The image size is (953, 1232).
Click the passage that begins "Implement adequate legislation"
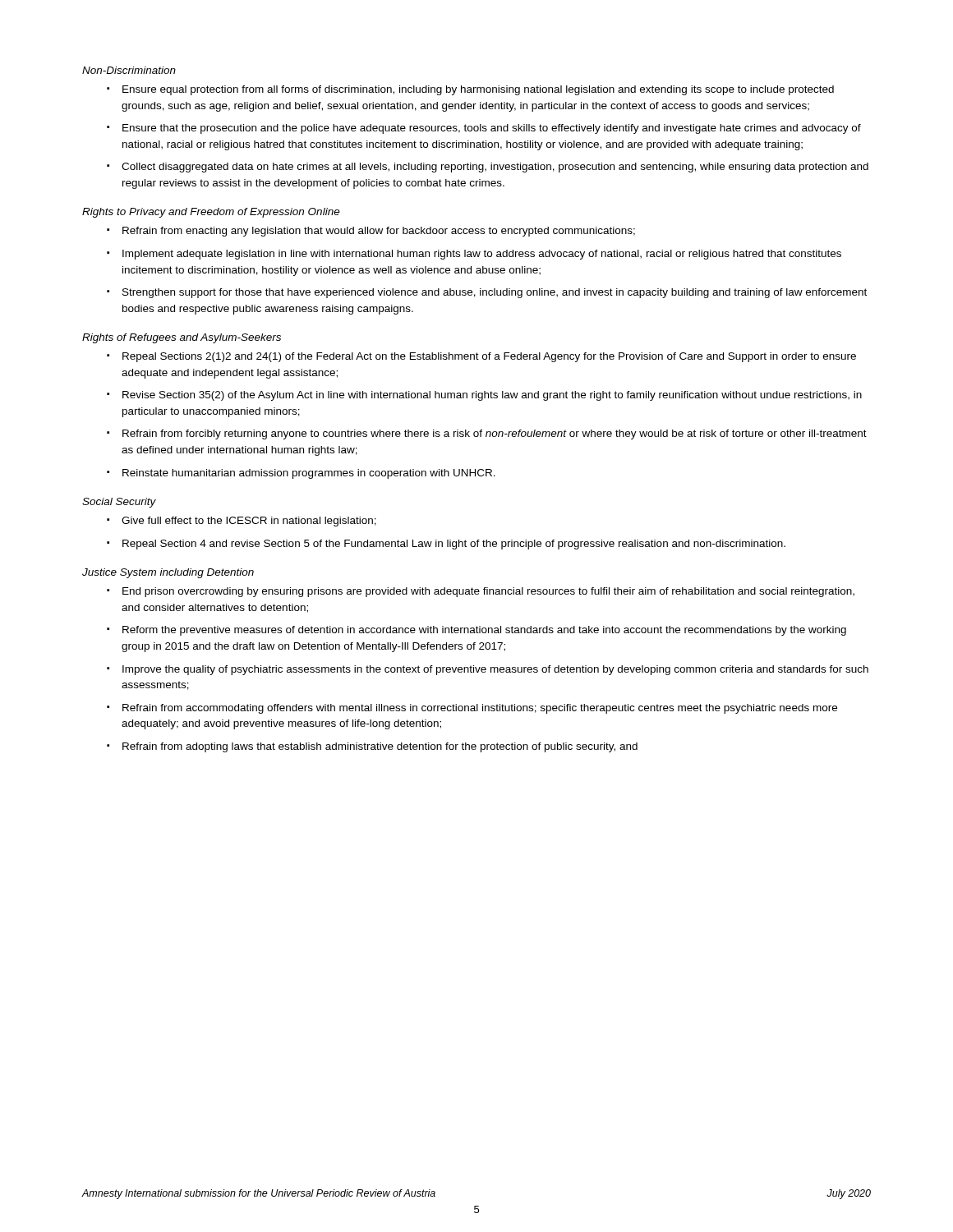pos(482,261)
